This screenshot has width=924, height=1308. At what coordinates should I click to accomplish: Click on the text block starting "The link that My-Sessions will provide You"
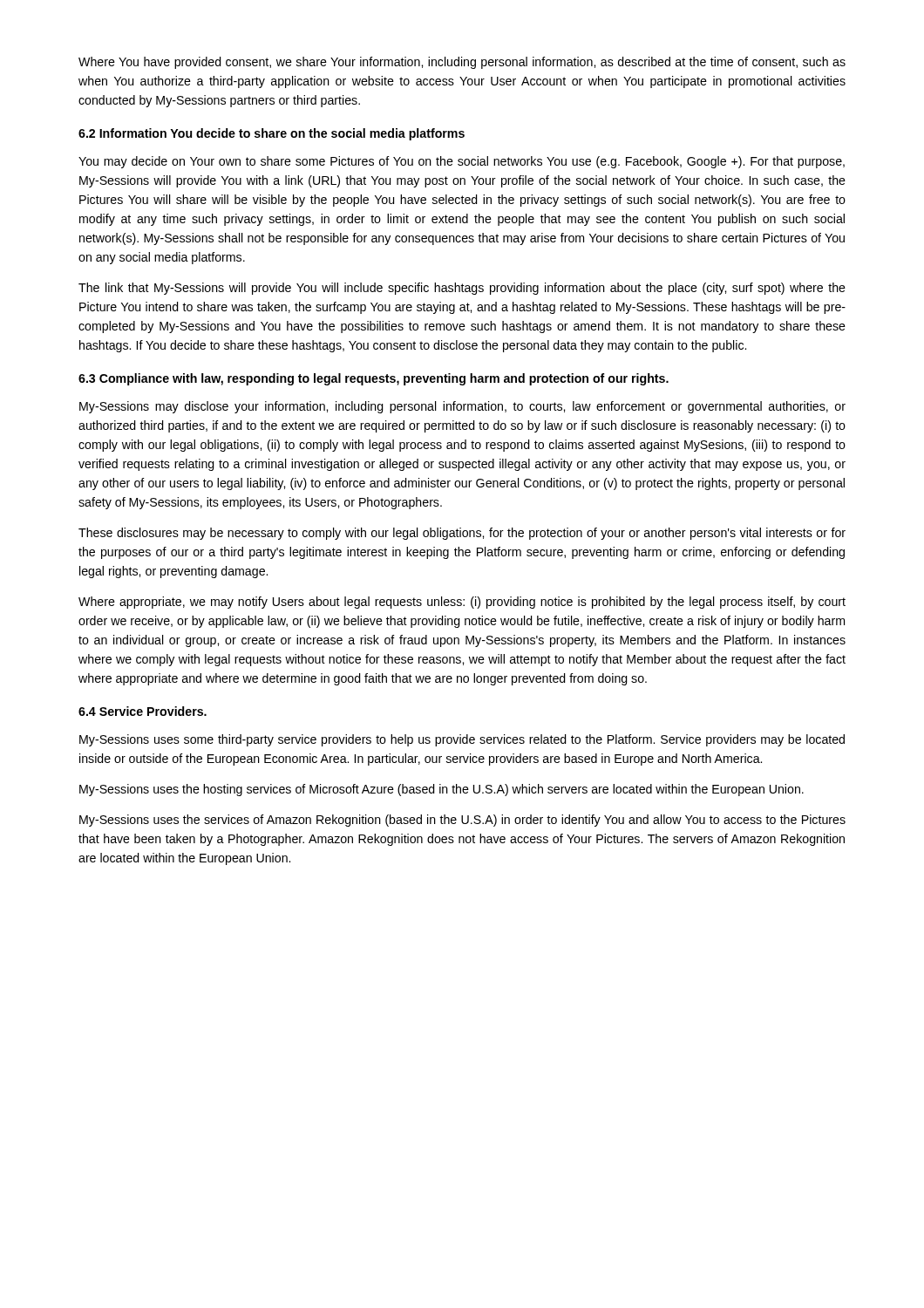[x=462, y=317]
